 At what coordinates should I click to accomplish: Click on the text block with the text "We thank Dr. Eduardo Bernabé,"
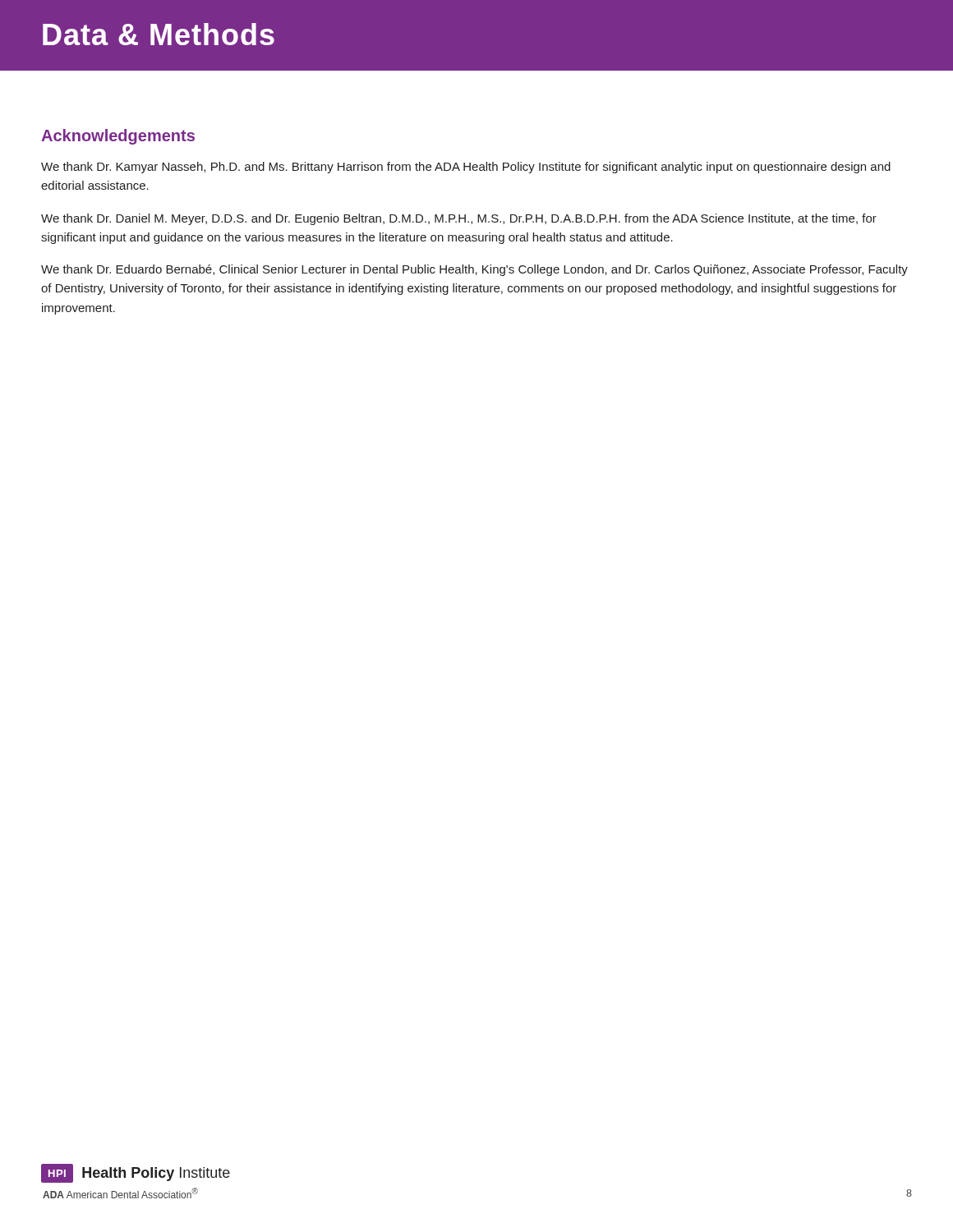pyautogui.click(x=474, y=288)
